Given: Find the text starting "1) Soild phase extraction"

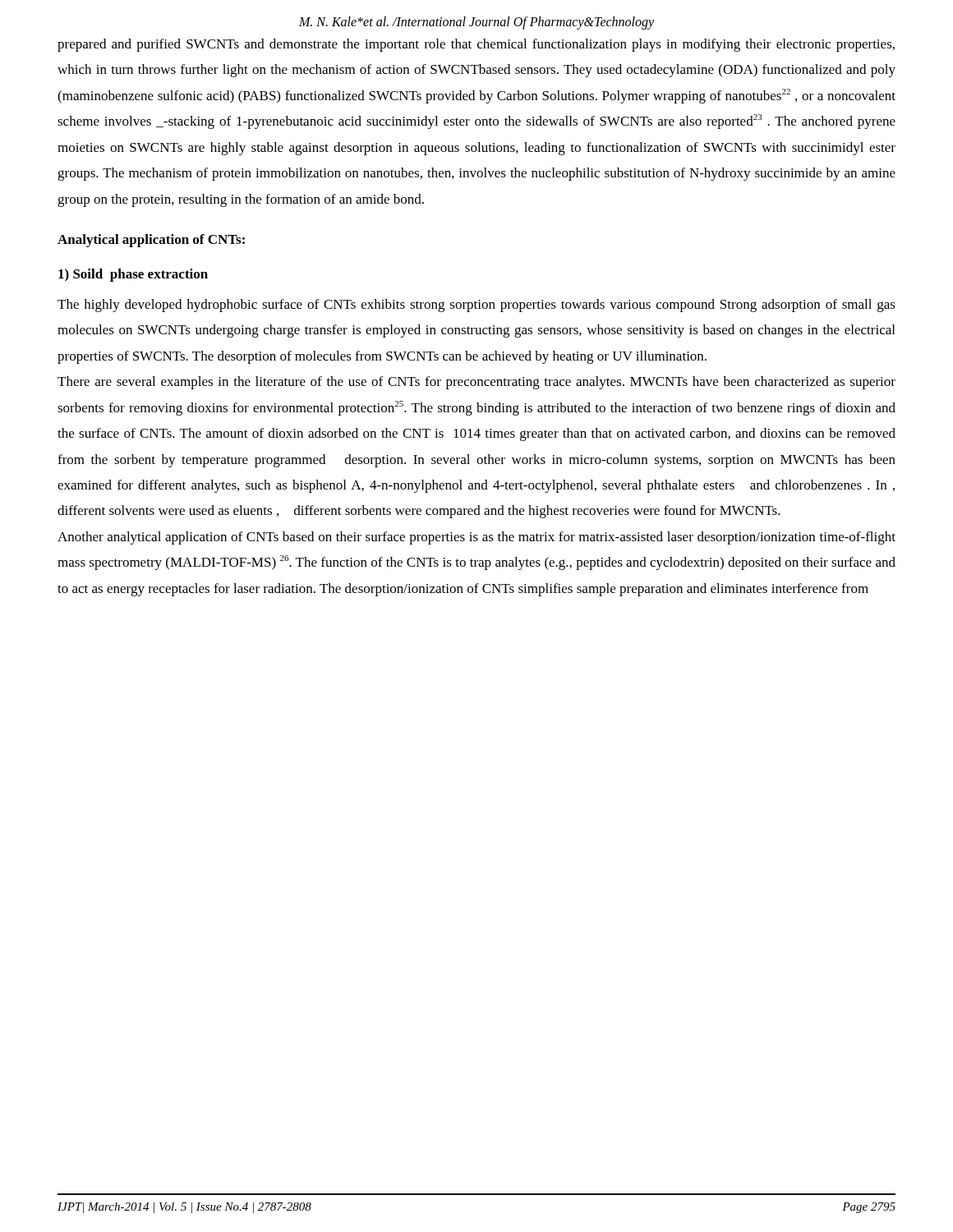Looking at the screenshot, I should (133, 274).
